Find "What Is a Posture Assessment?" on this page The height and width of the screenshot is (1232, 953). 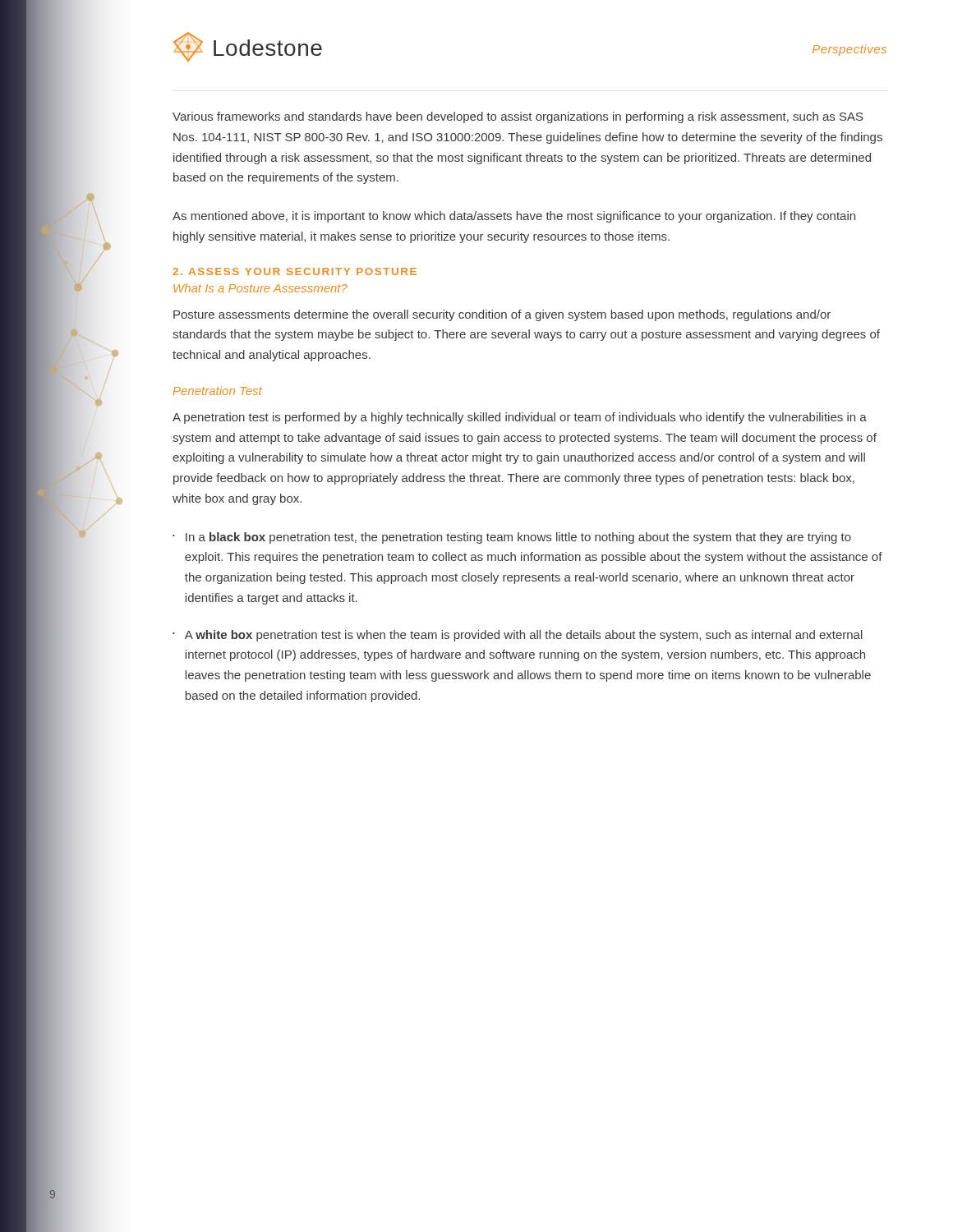(x=260, y=287)
